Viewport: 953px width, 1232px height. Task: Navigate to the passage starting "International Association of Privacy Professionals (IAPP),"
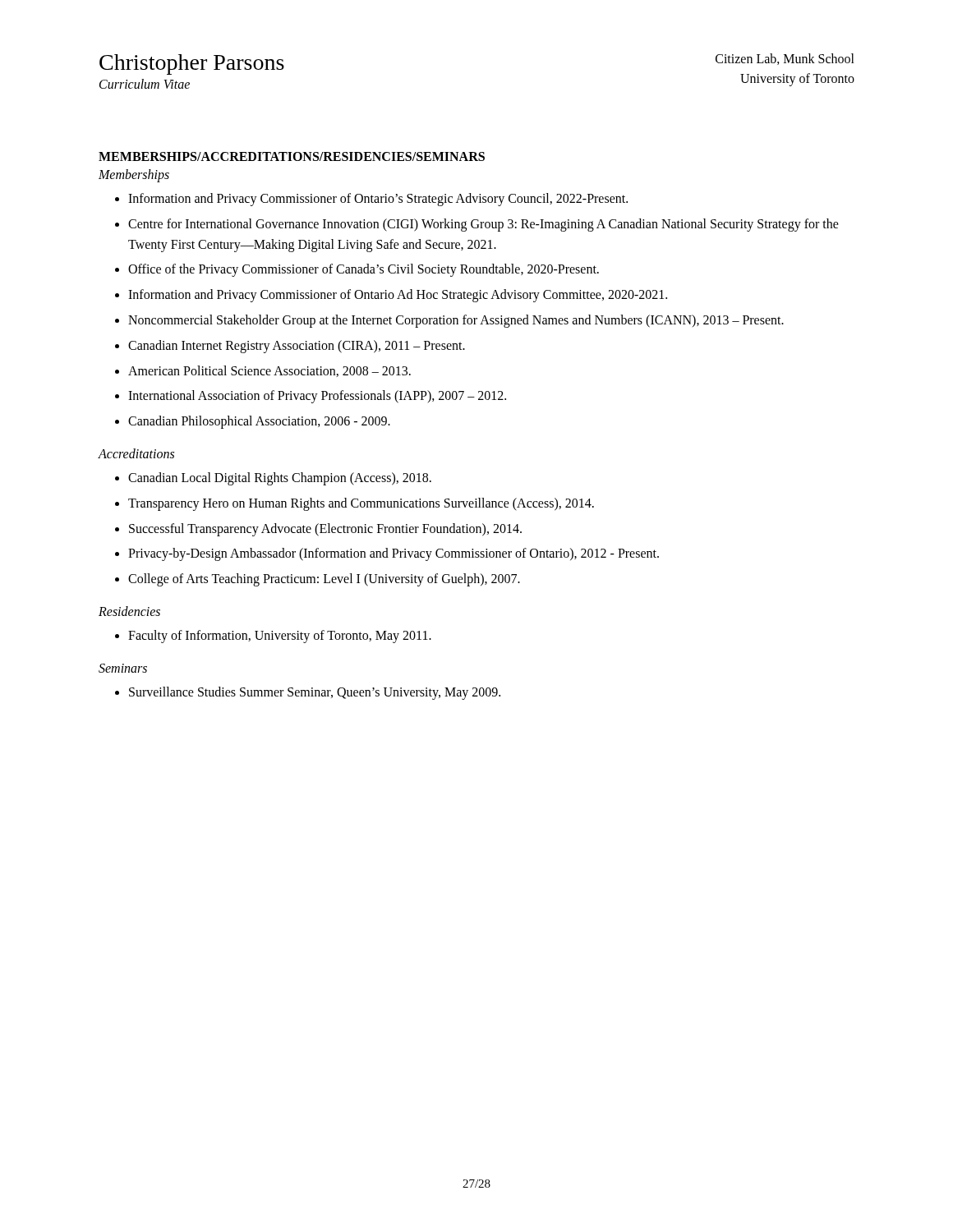coord(318,396)
